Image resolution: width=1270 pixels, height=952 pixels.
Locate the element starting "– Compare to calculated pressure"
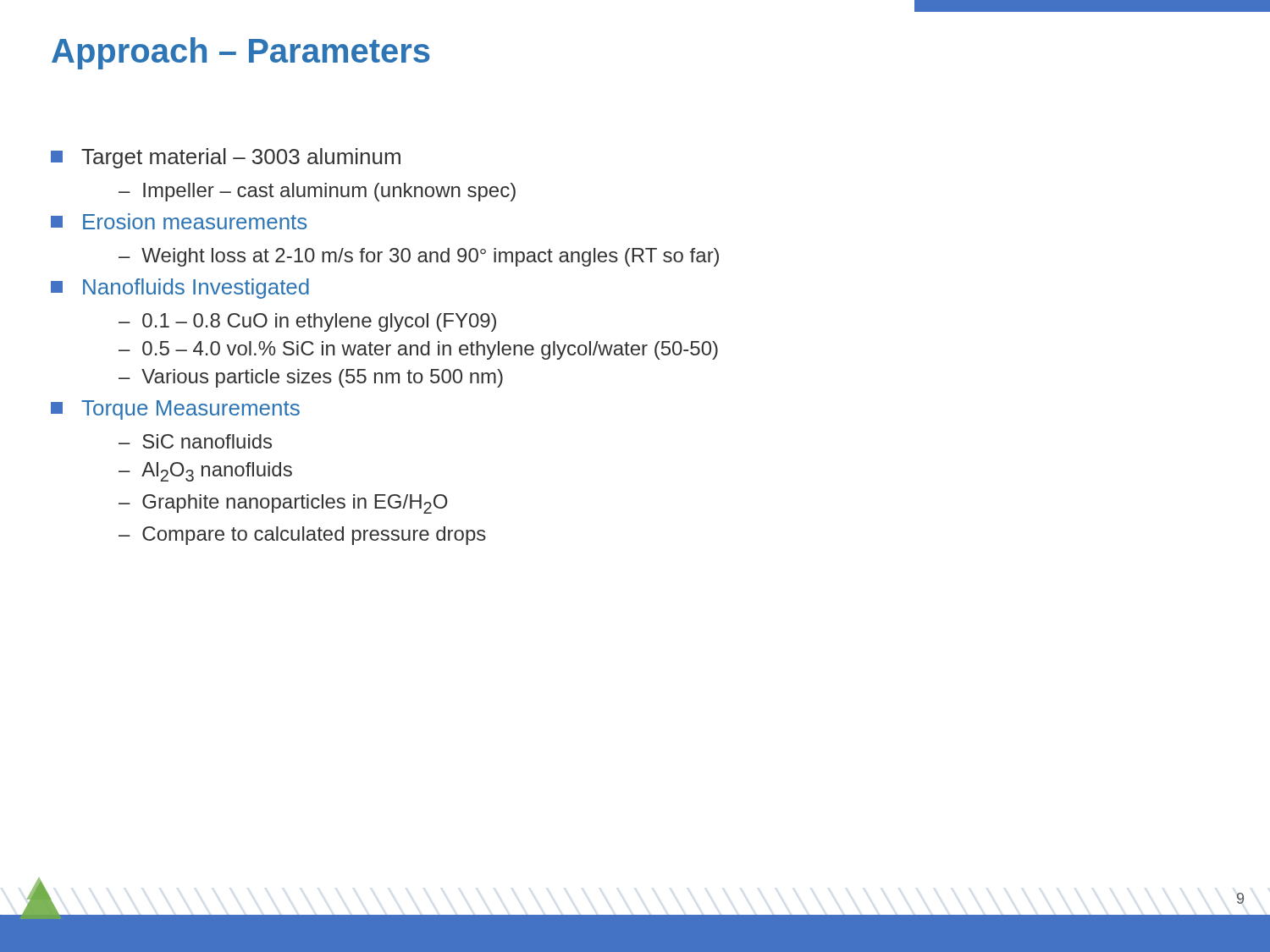(302, 534)
